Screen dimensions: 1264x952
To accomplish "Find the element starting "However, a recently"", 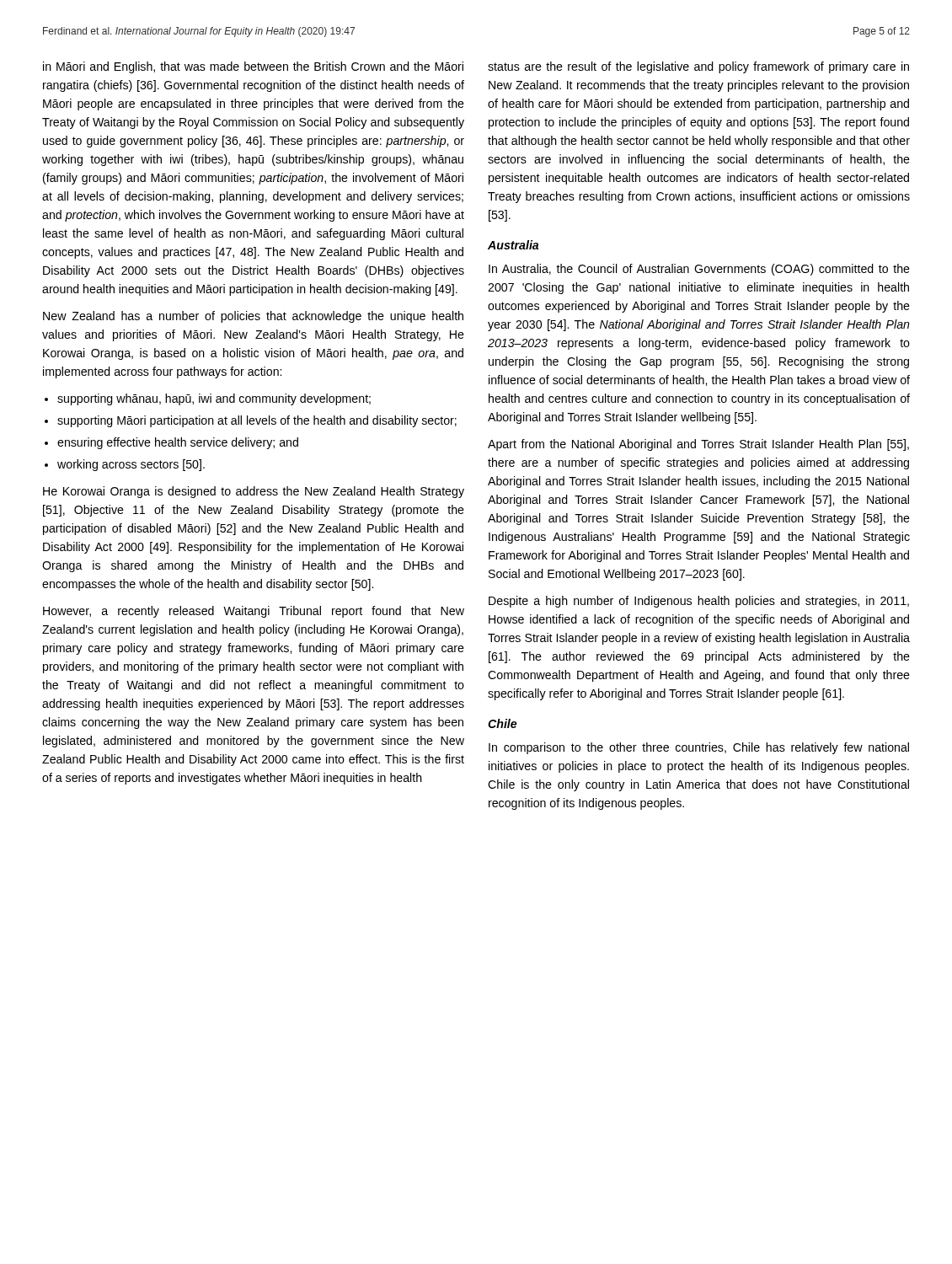I will (x=253, y=694).
